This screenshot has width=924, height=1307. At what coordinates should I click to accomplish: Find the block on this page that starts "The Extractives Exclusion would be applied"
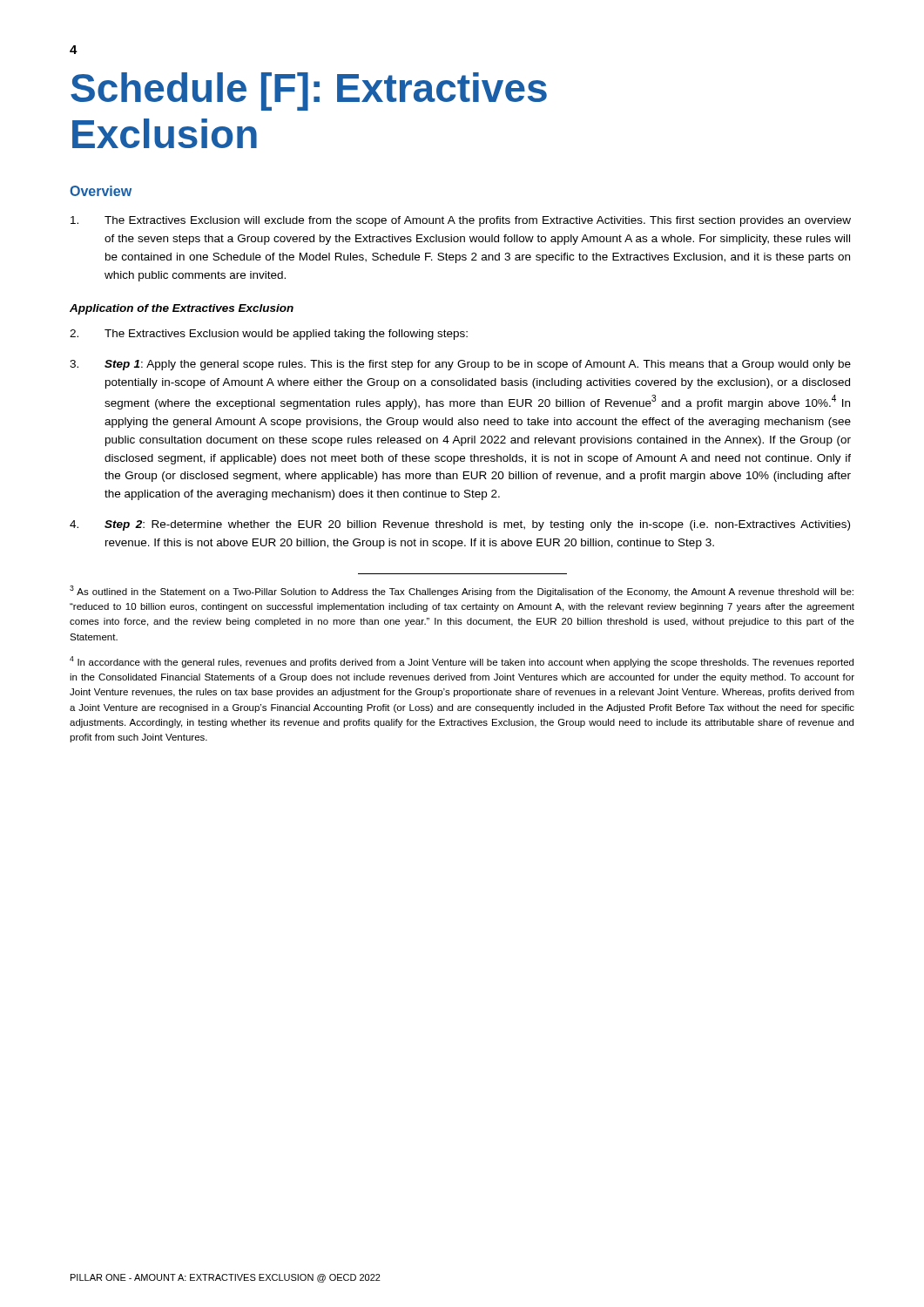click(x=460, y=335)
